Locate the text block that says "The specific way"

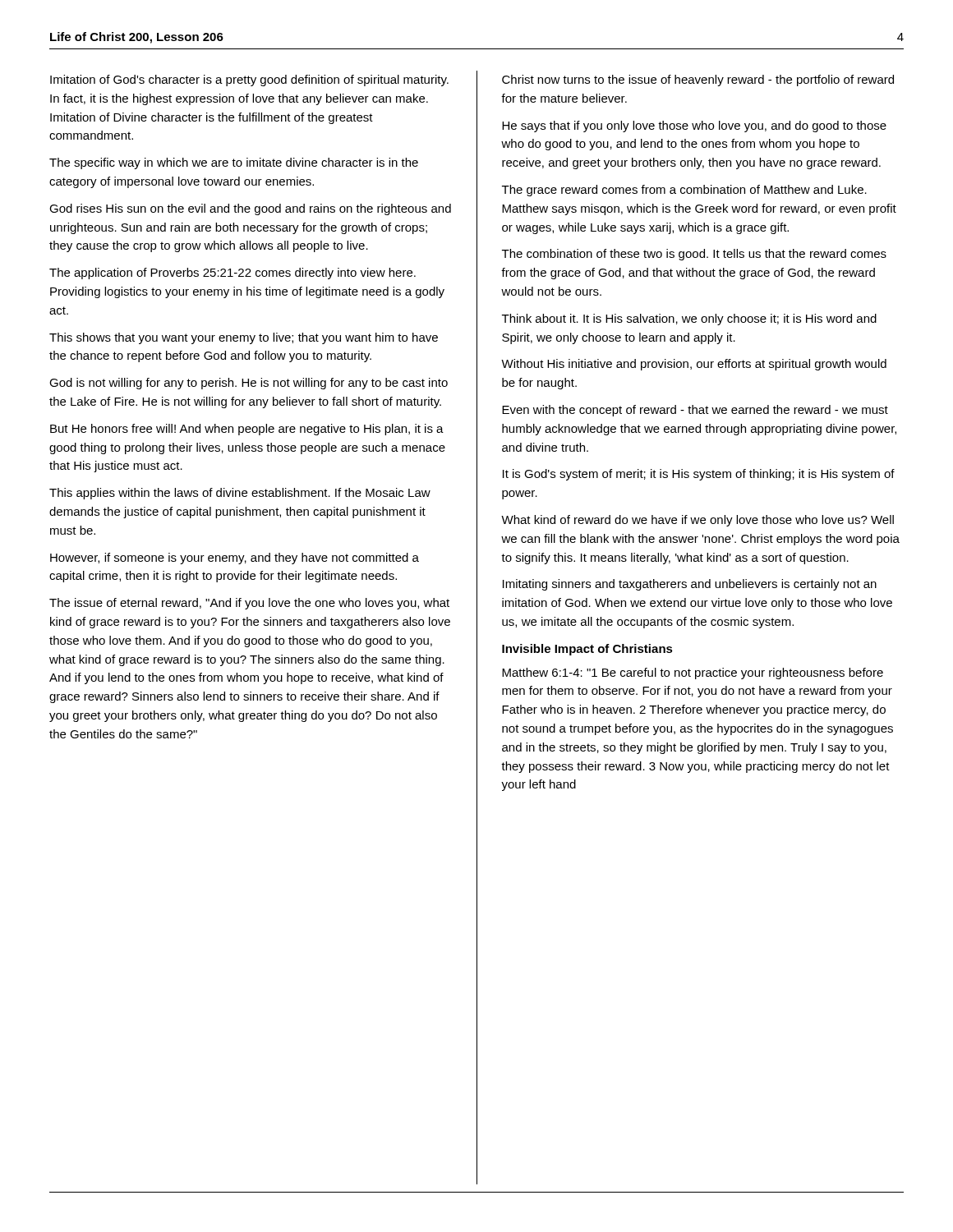pos(250,172)
